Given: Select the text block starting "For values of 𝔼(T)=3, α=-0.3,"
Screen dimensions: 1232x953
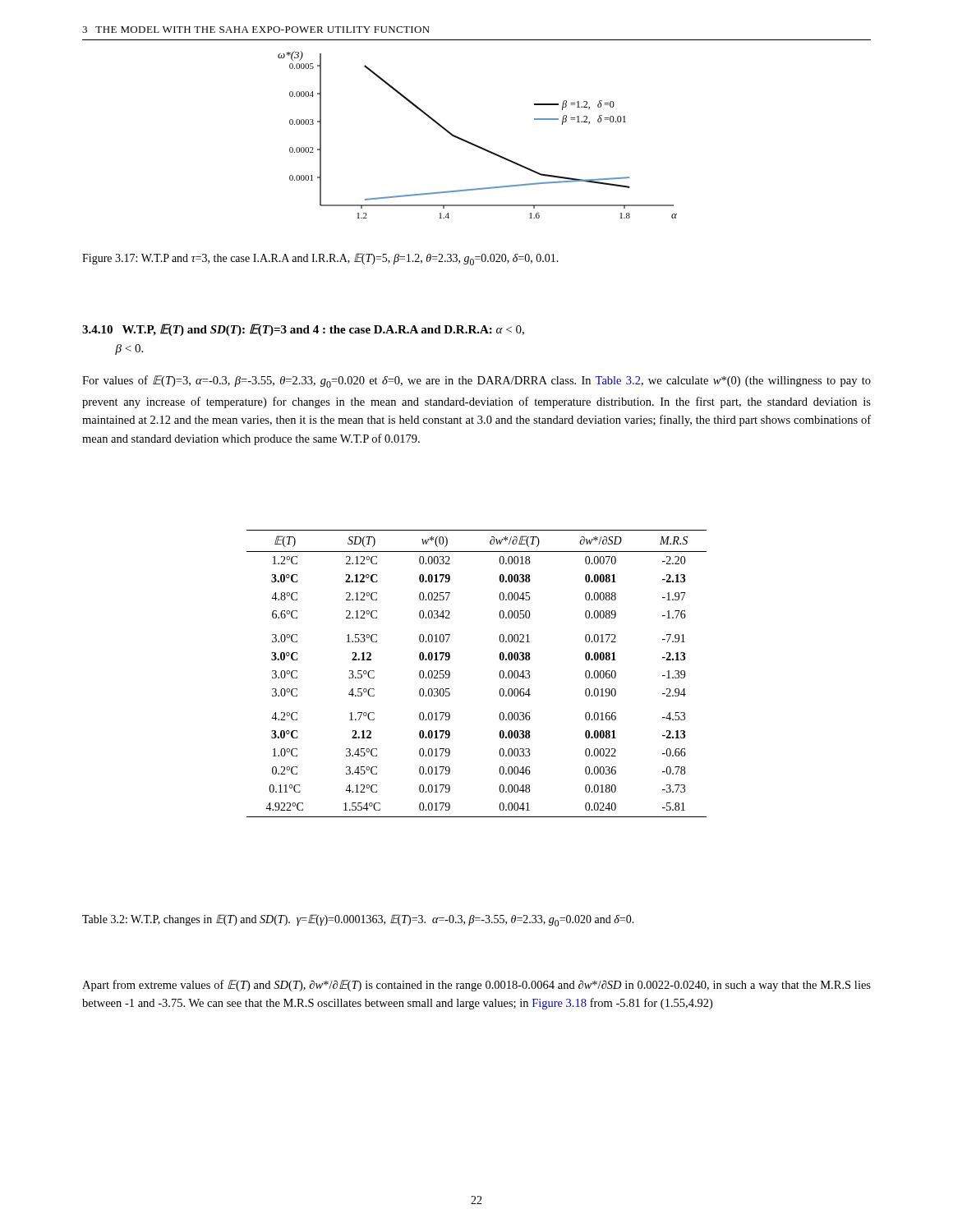Looking at the screenshot, I should click(476, 409).
